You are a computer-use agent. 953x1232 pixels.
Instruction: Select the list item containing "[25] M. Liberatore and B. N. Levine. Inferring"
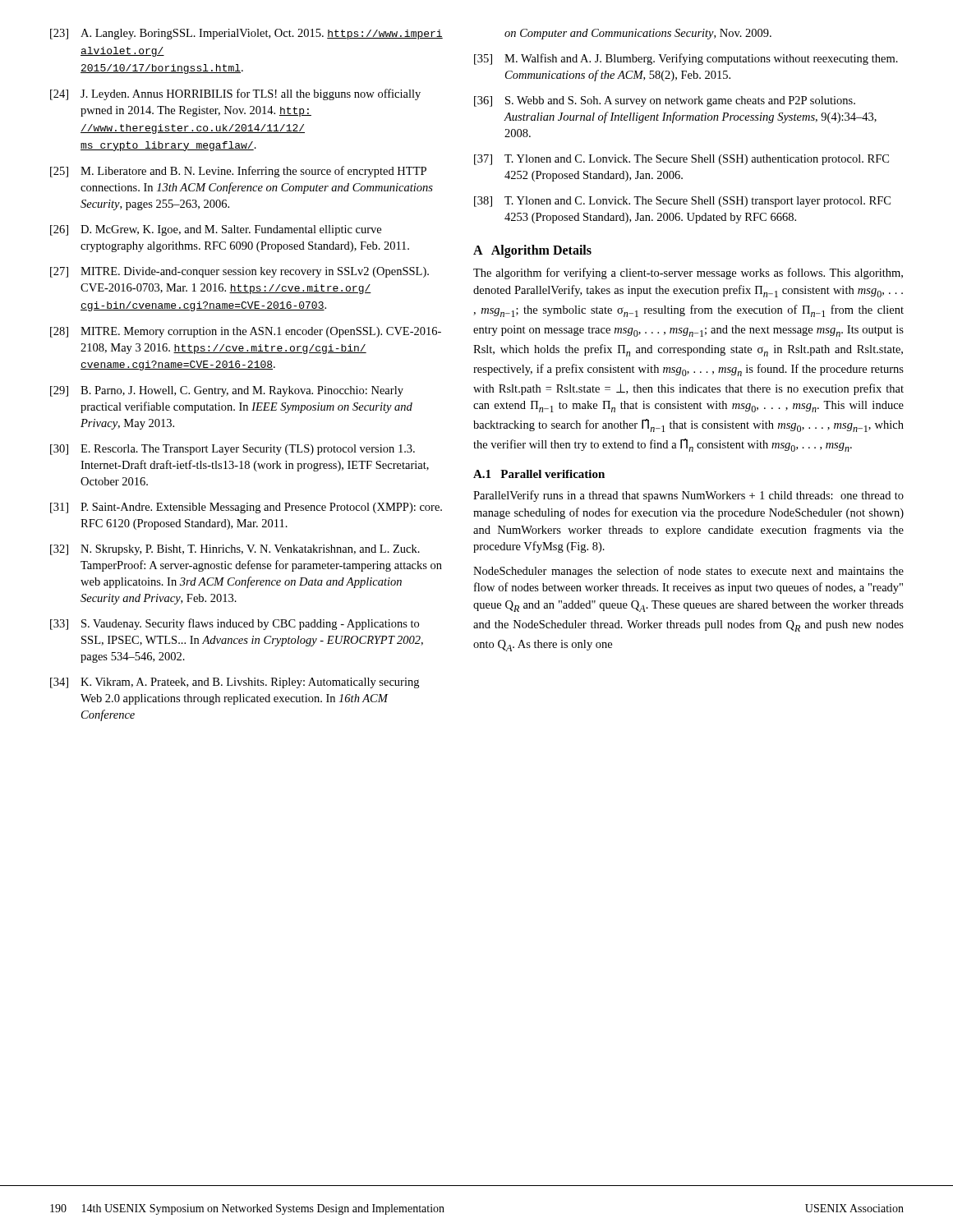(x=246, y=187)
